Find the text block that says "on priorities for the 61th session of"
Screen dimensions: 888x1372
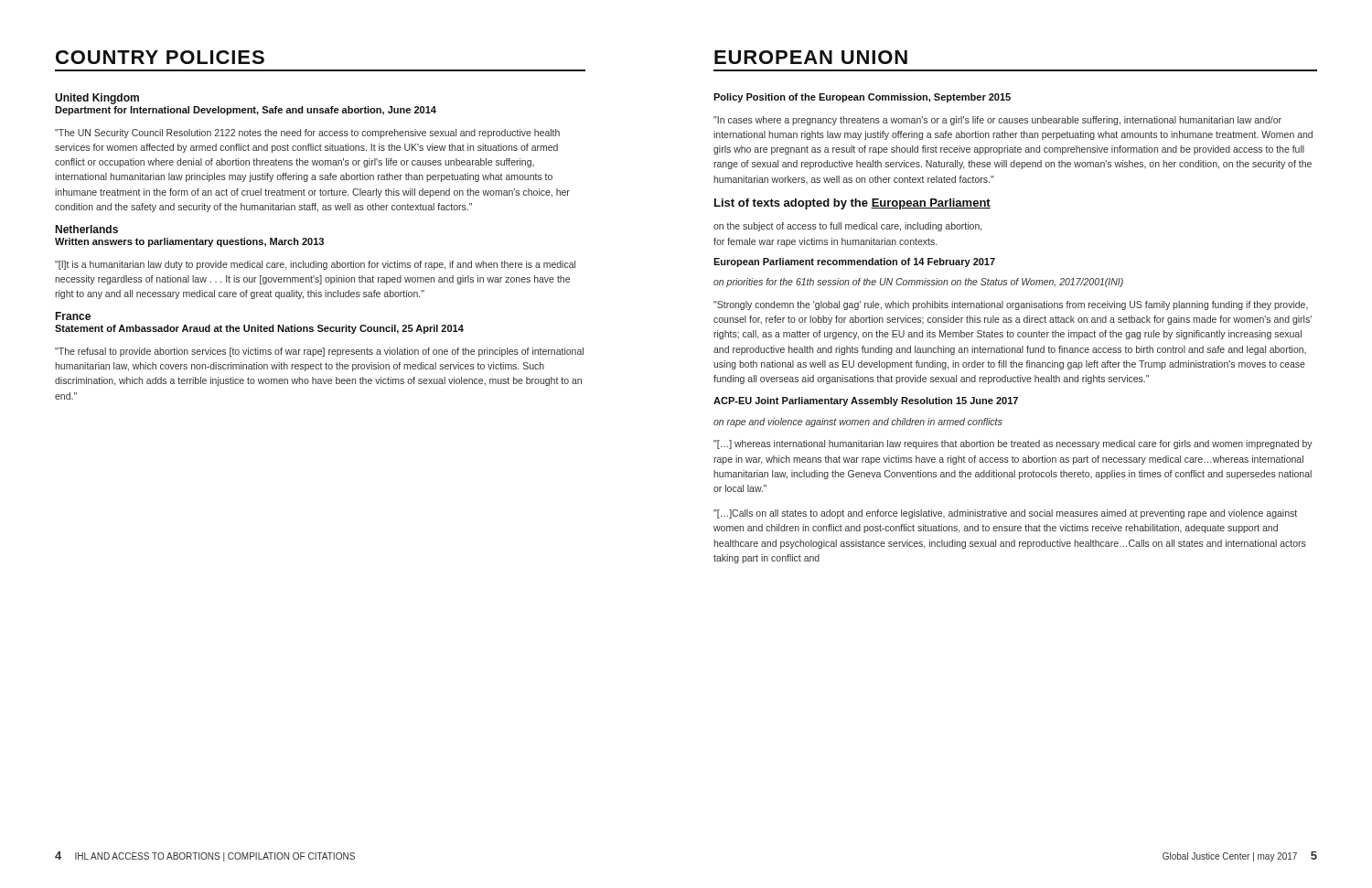[x=1015, y=282]
